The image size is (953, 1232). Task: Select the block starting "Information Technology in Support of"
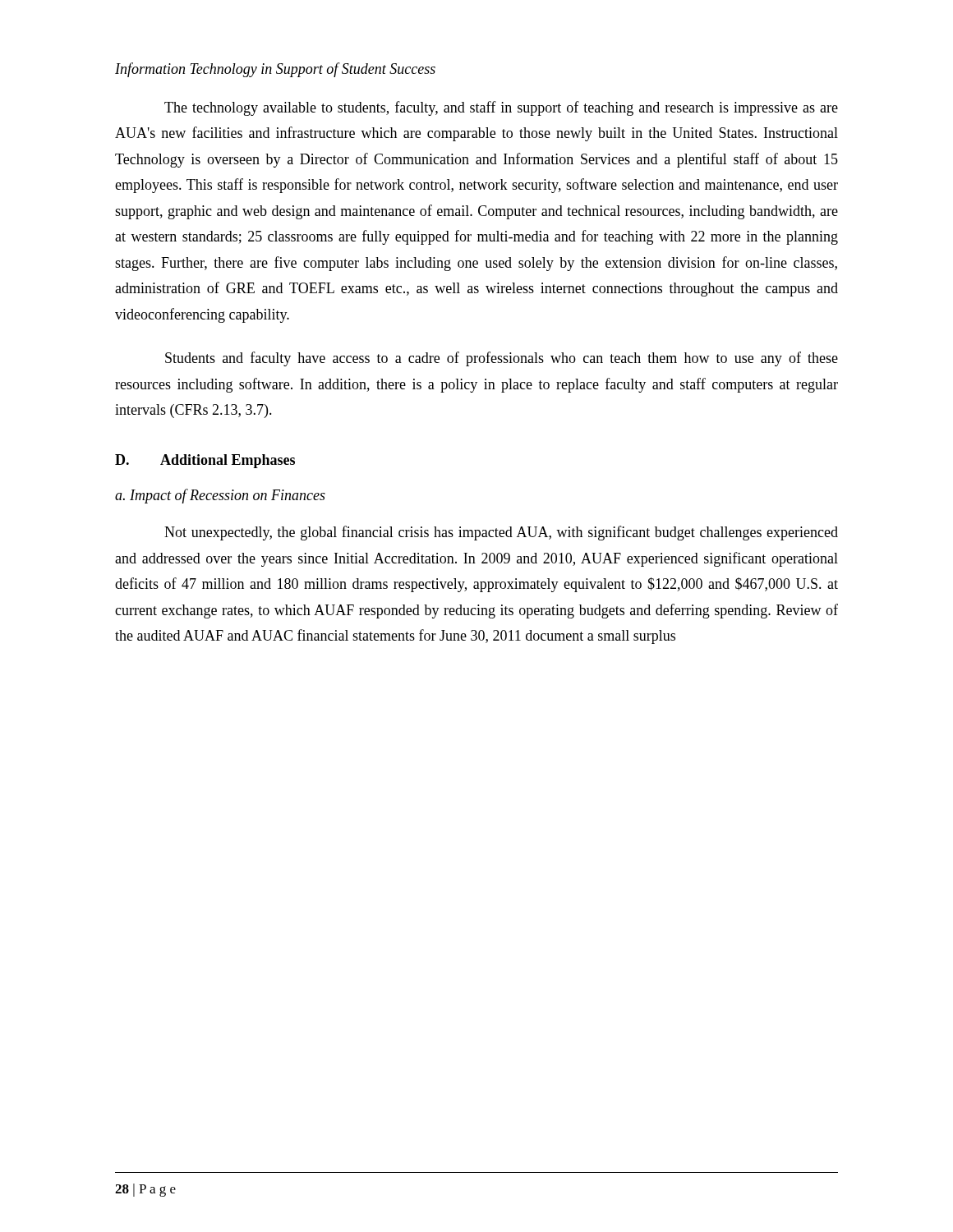point(275,69)
